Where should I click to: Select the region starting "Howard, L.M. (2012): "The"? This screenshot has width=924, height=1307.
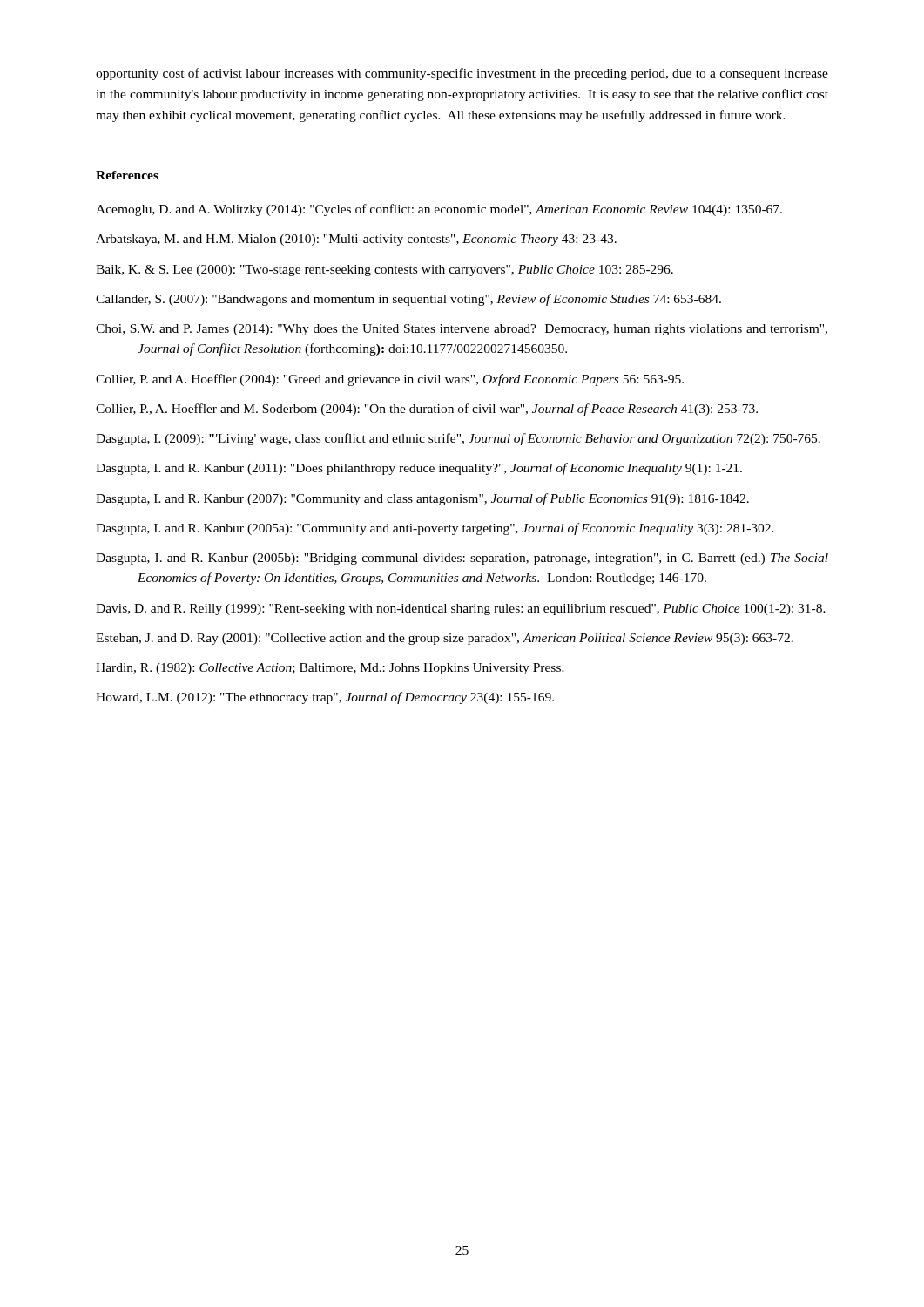325,697
